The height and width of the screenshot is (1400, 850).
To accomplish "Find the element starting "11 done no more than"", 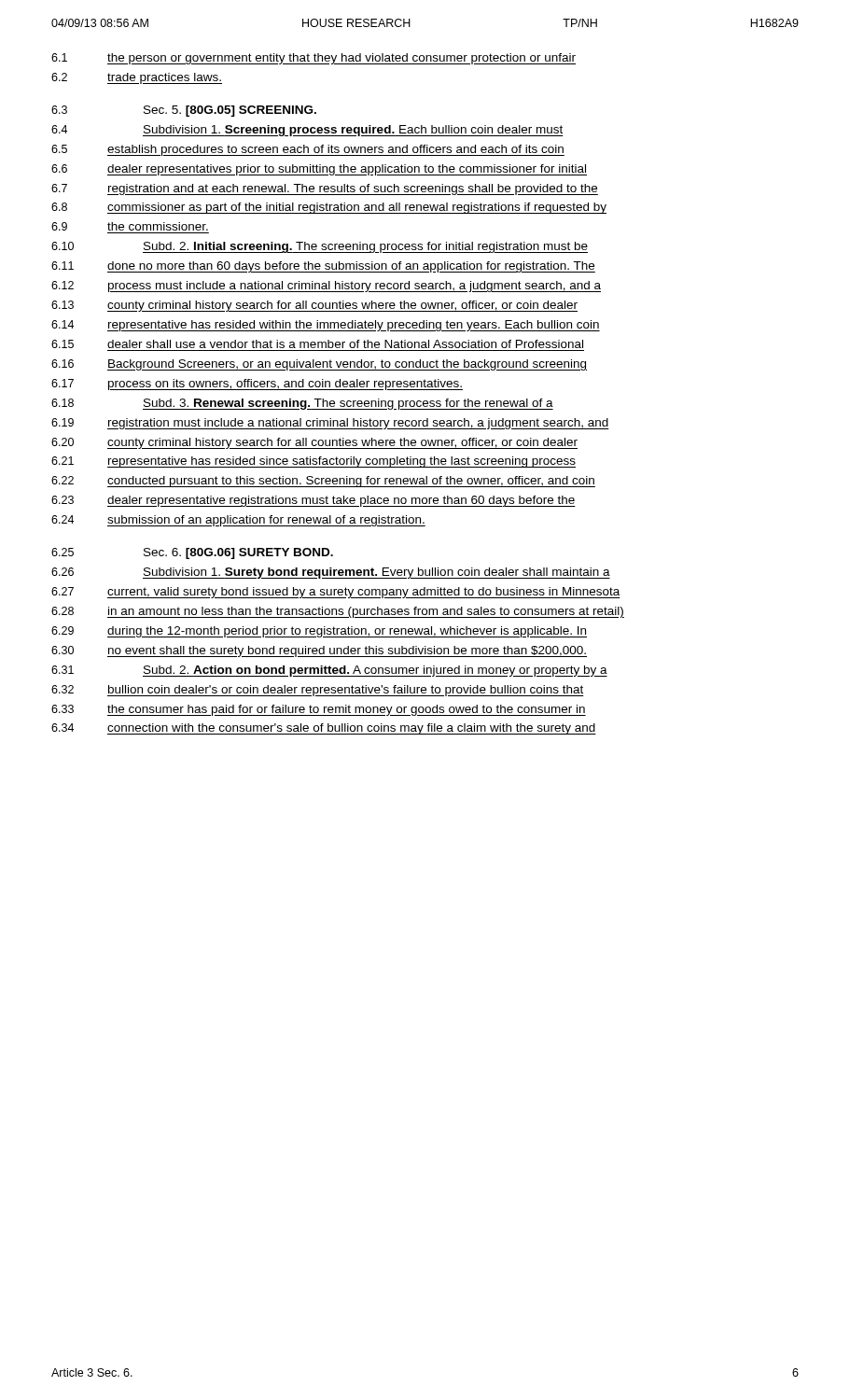I will [x=425, y=267].
